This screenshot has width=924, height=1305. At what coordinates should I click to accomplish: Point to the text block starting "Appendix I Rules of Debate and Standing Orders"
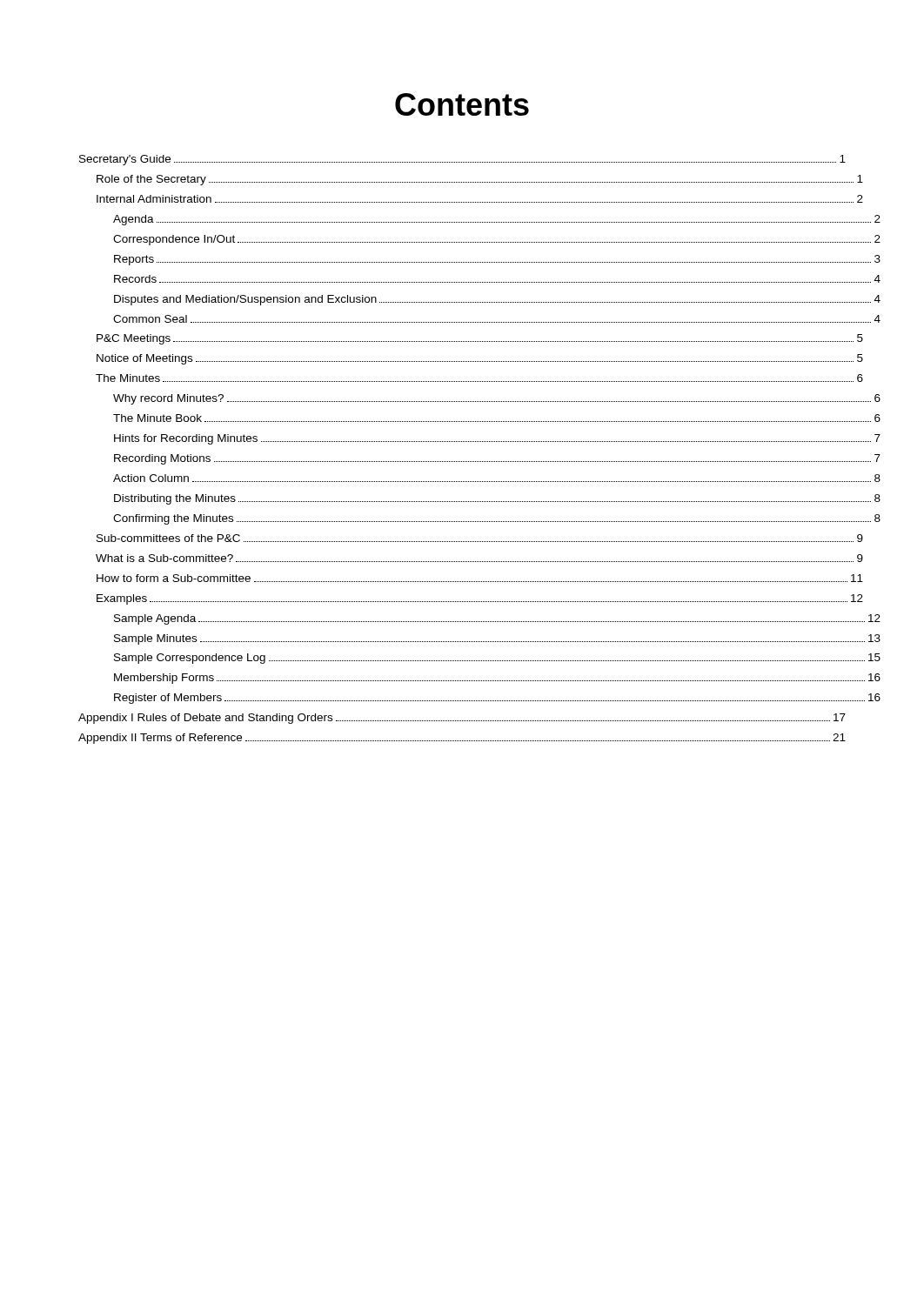click(x=462, y=718)
